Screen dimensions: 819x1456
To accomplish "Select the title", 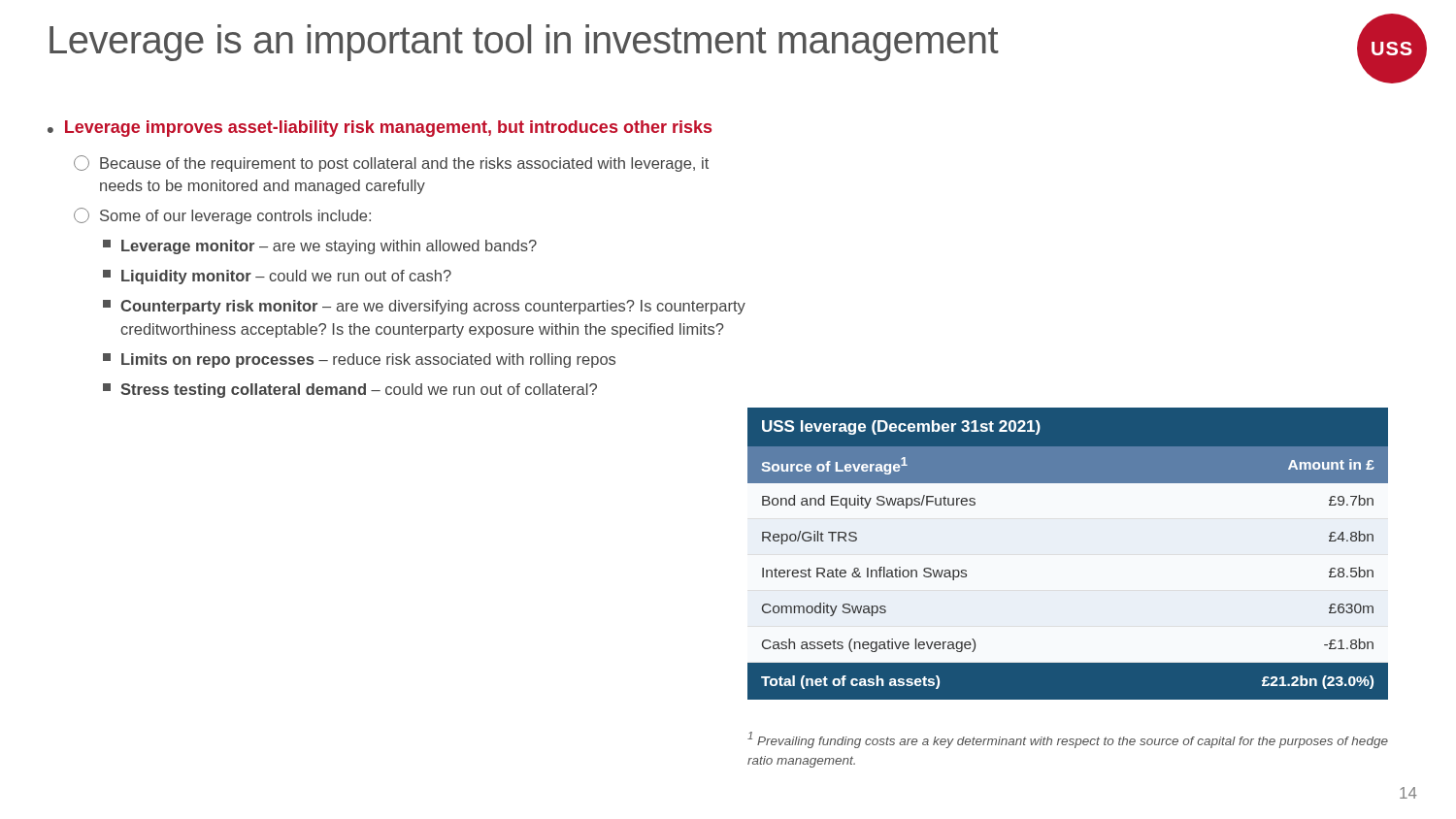I will coord(522,40).
